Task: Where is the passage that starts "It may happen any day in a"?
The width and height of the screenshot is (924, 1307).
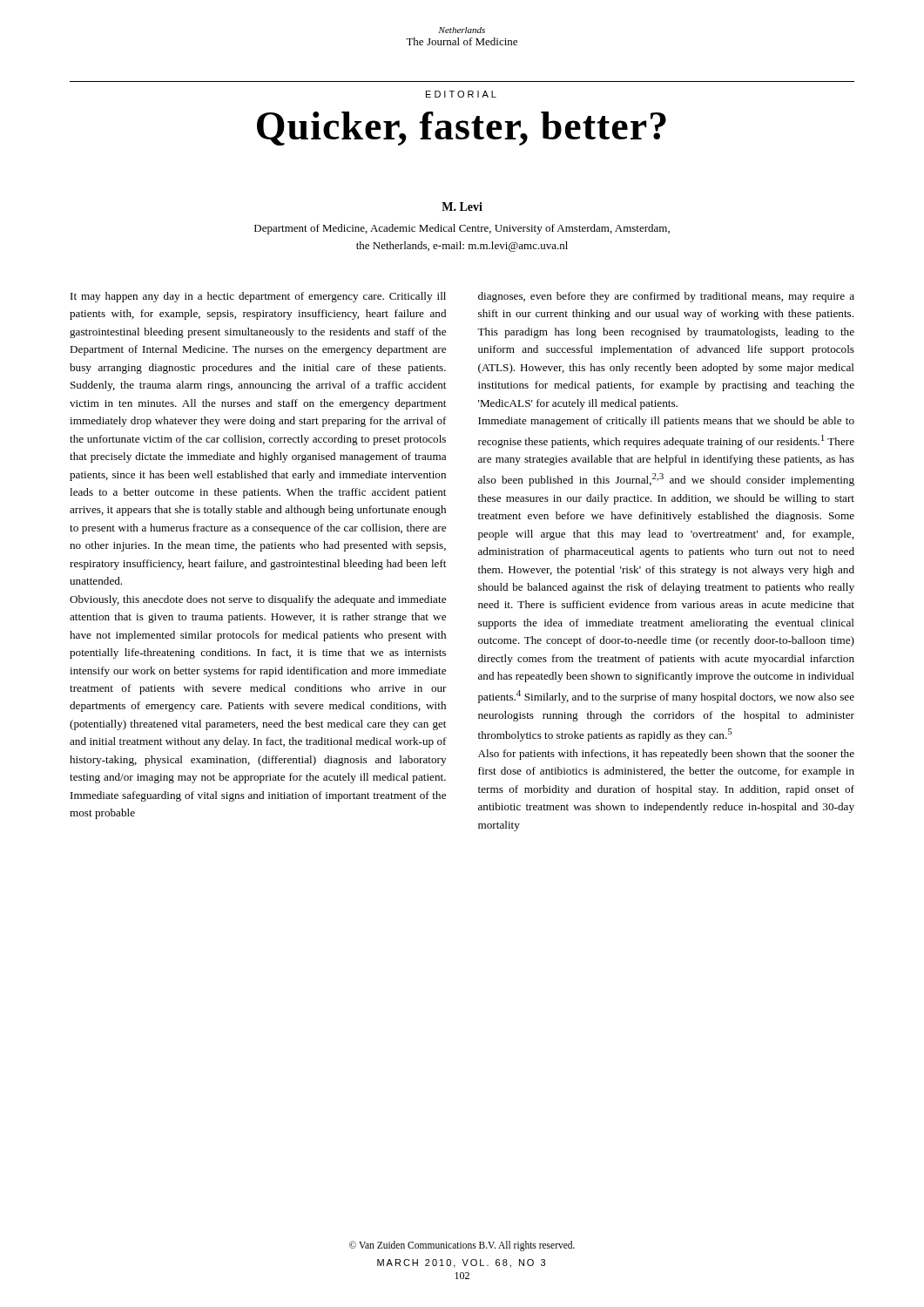Action: tap(258, 555)
